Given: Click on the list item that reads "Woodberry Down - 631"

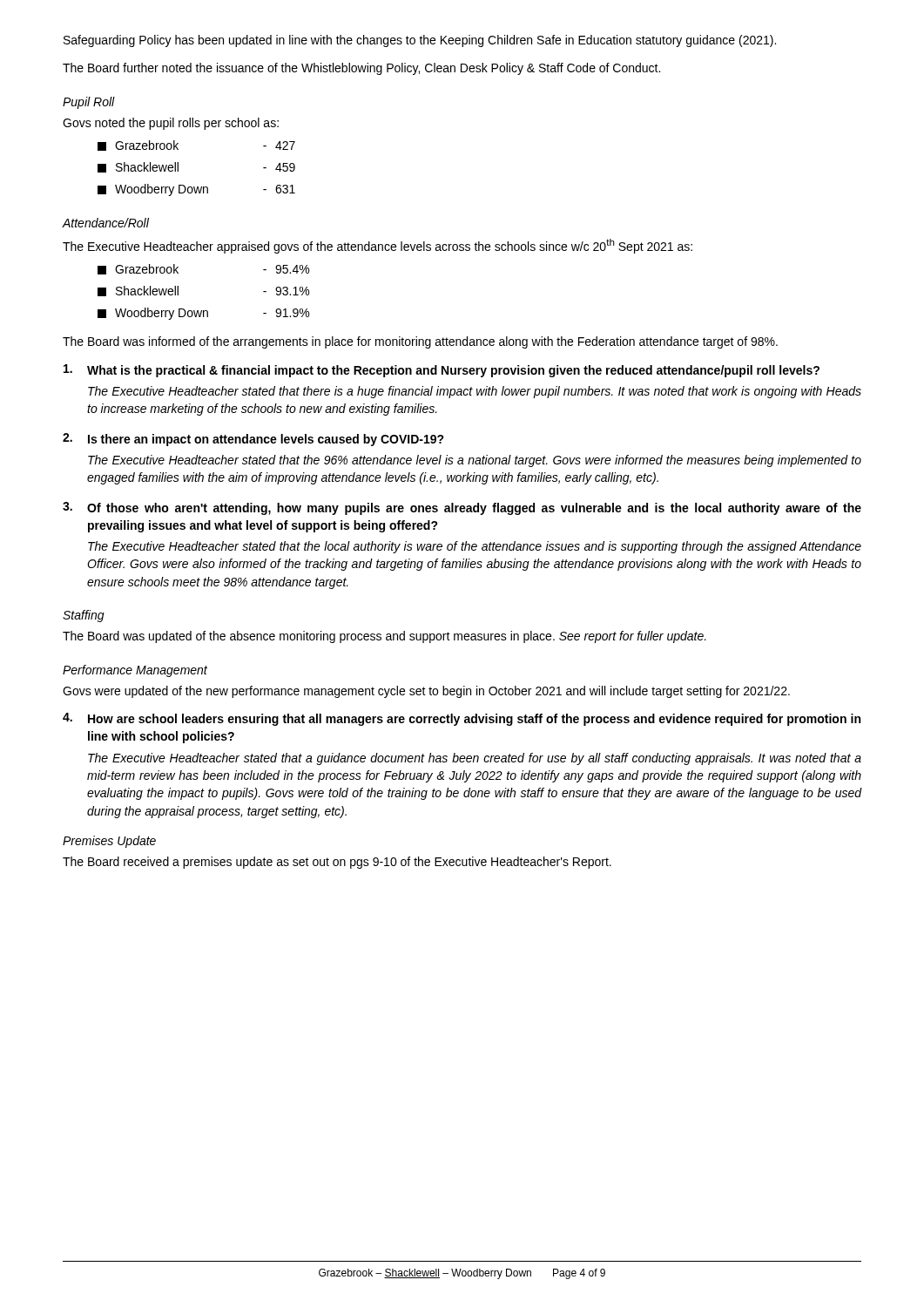Looking at the screenshot, I should (196, 190).
